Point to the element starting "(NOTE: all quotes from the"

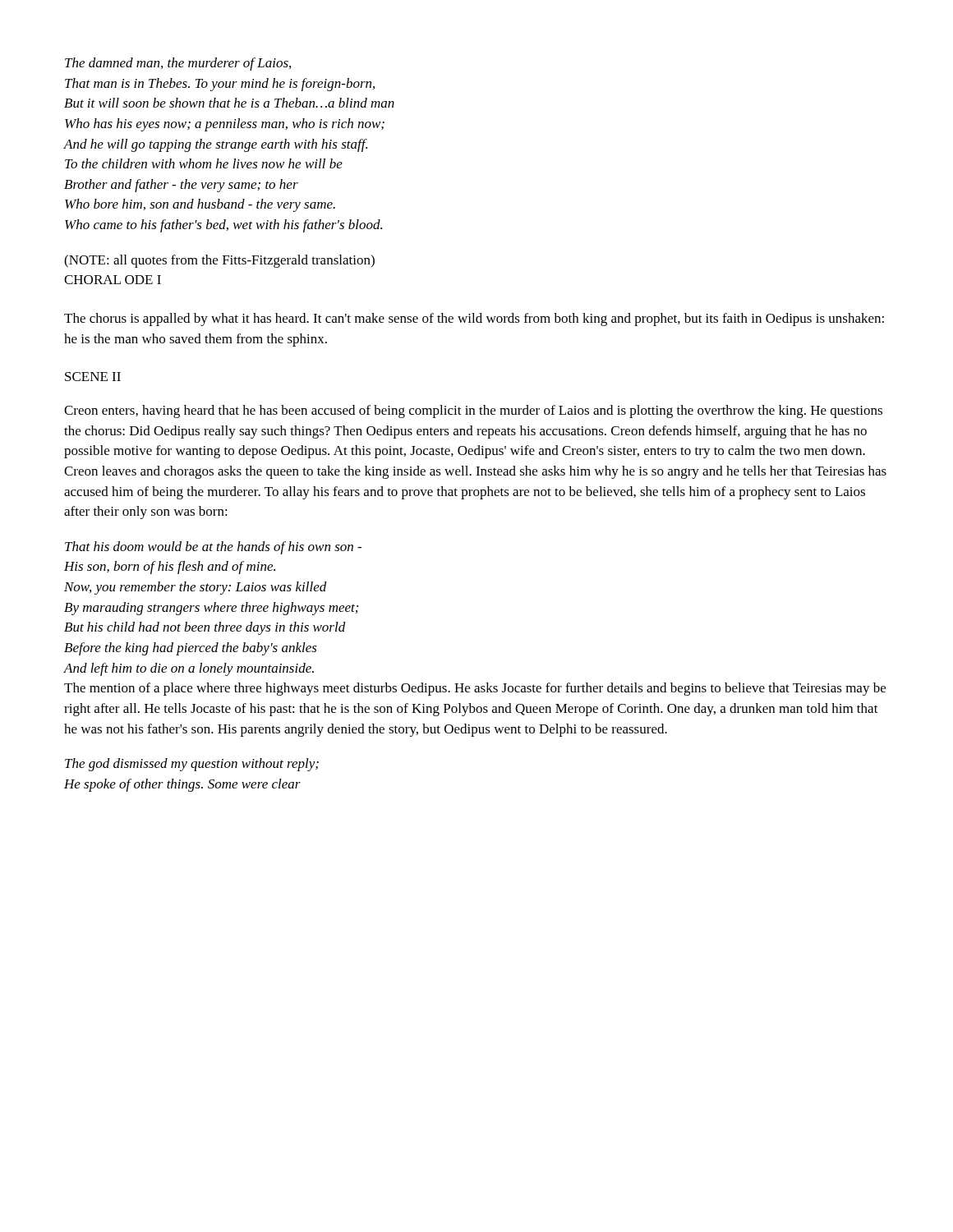[220, 270]
